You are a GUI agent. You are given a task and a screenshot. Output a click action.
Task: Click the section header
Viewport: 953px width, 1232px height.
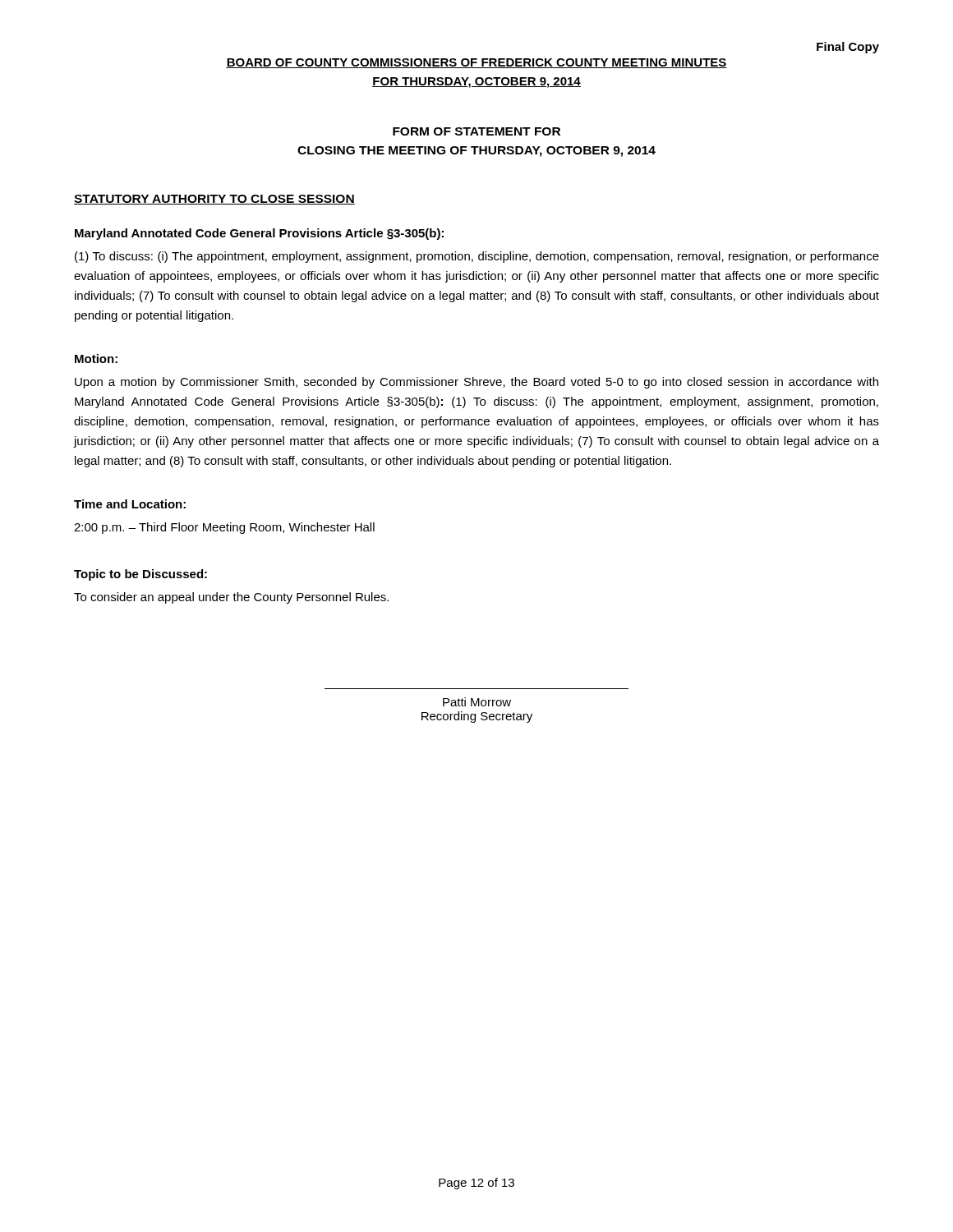click(214, 198)
